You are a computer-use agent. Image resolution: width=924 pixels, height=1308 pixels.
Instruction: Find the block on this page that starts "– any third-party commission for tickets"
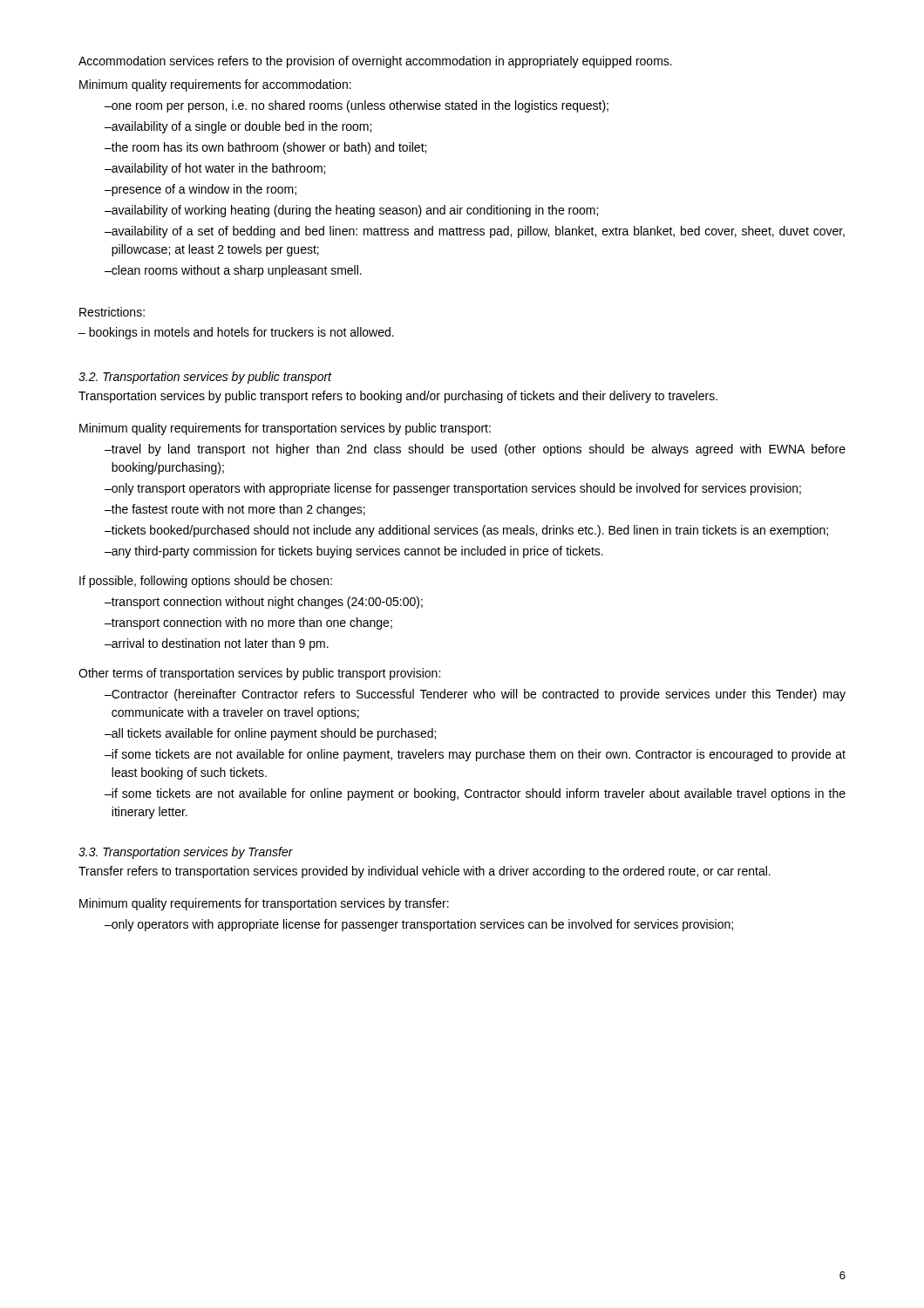pos(462,552)
